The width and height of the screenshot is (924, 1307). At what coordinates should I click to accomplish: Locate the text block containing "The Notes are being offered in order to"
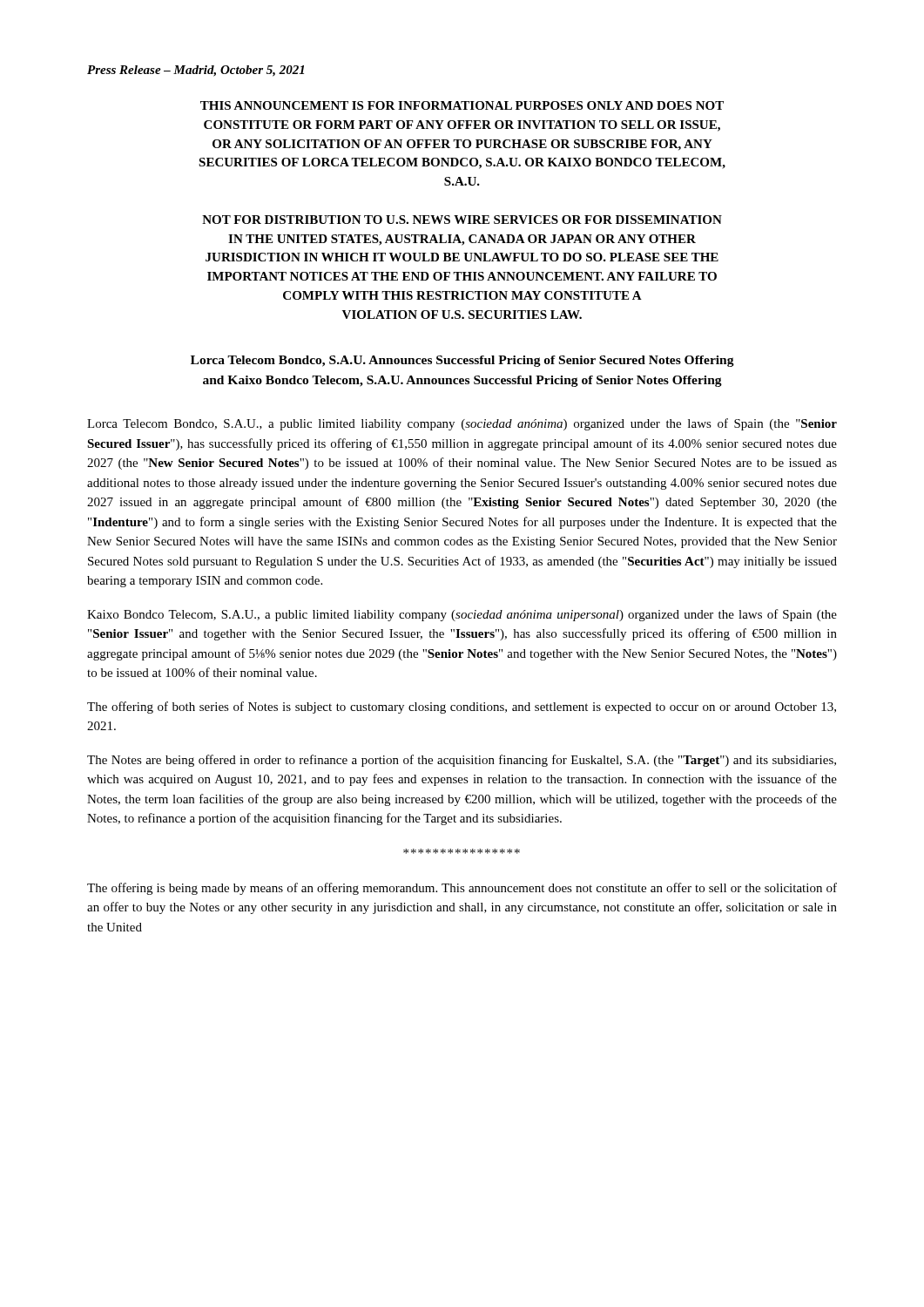point(462,789)
